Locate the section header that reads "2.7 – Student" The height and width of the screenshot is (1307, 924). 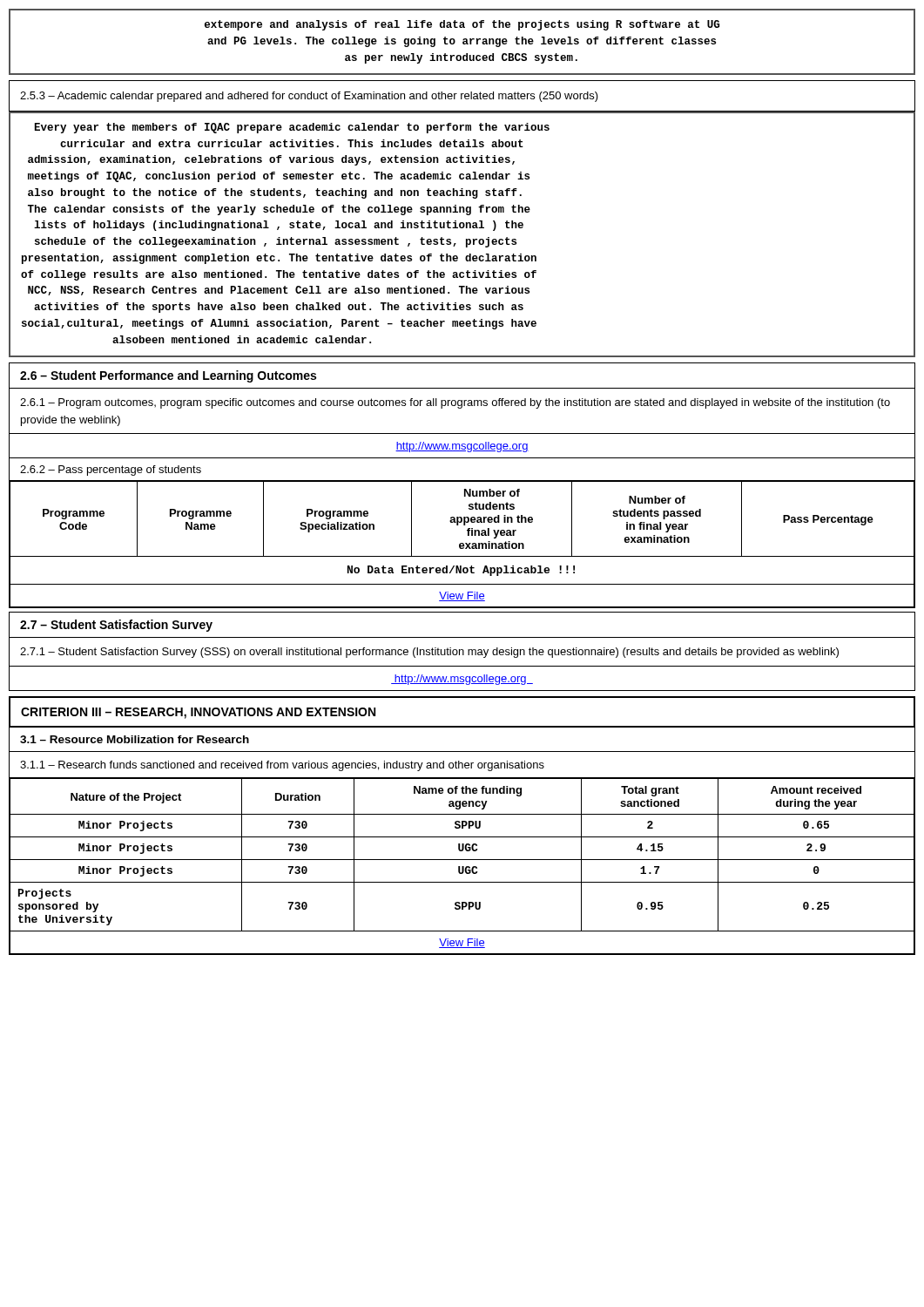coord(116,625)
